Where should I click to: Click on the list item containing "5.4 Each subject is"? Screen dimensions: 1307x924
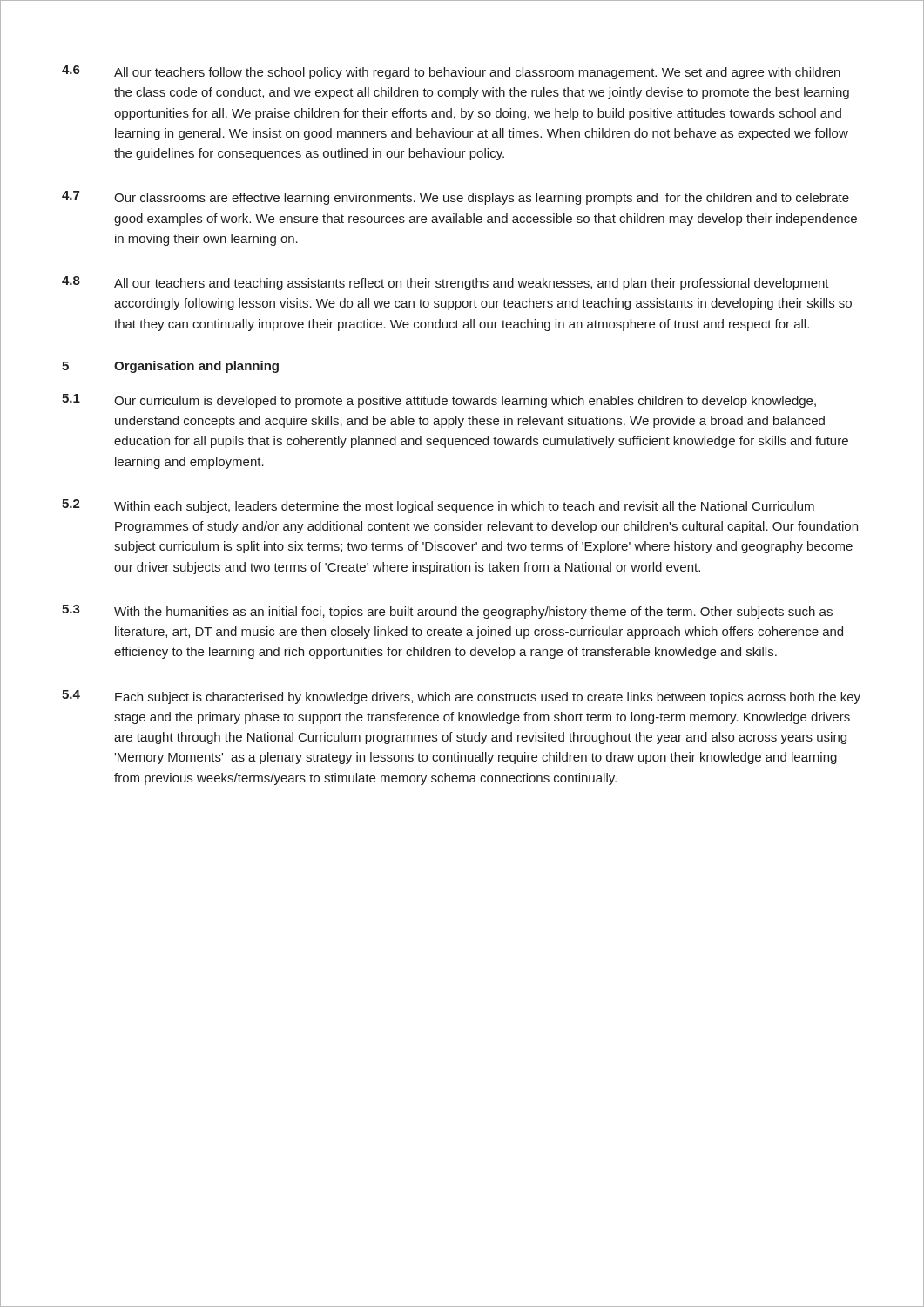(462, 737)
